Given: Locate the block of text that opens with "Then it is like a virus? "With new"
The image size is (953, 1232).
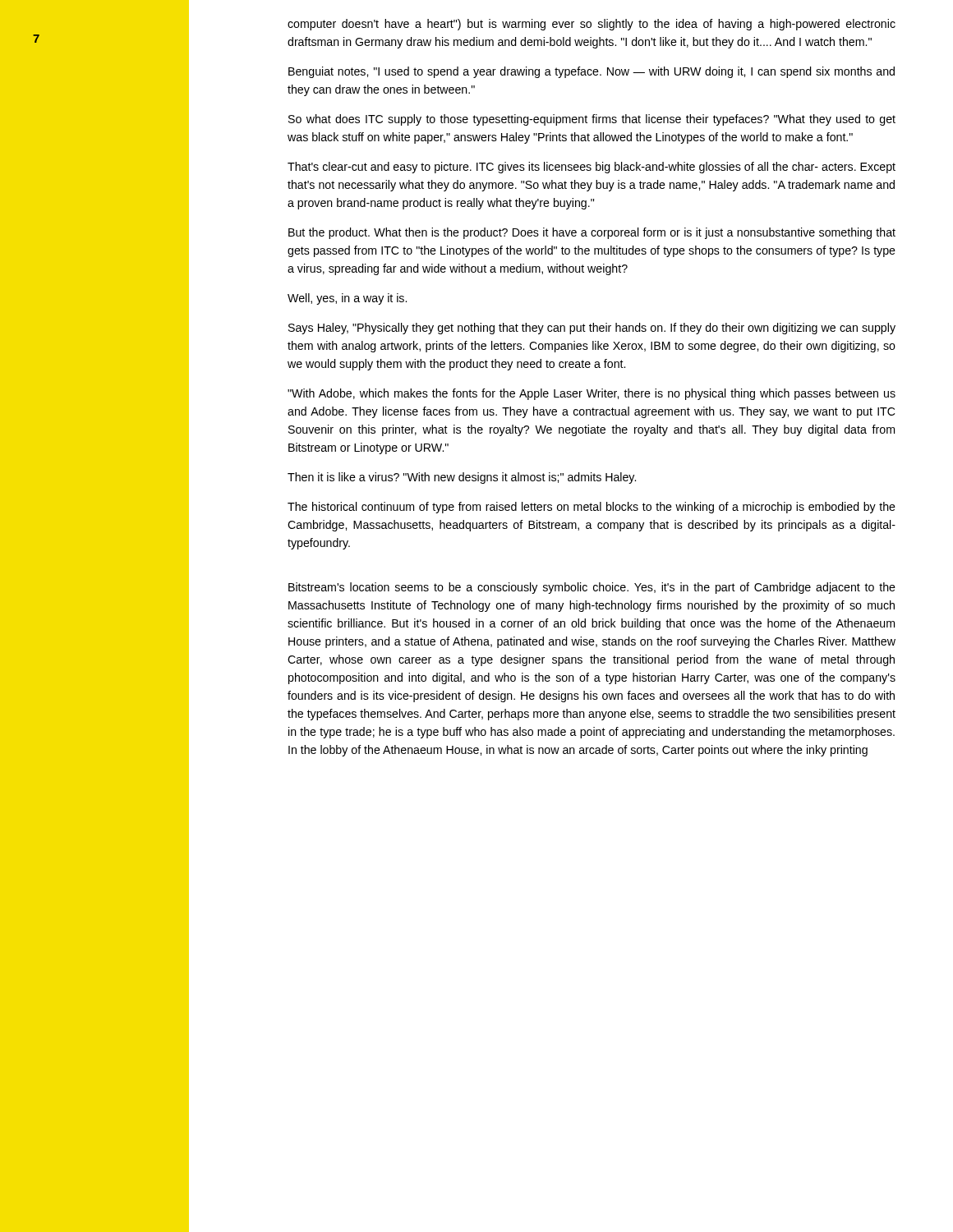Looking at the screenshot, I should (592, 477).
